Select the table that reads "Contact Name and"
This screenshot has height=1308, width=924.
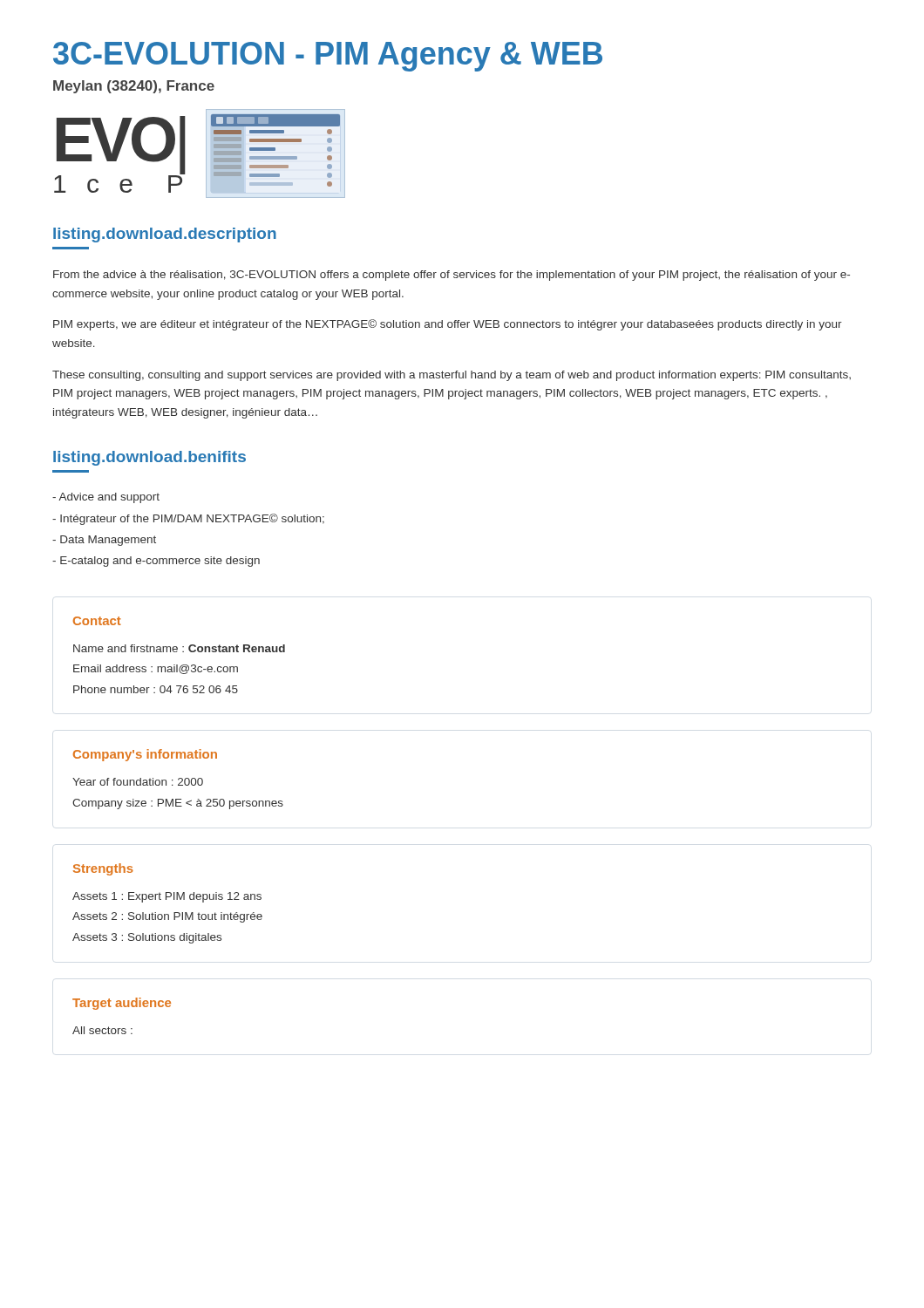click(x=462, y=655)
